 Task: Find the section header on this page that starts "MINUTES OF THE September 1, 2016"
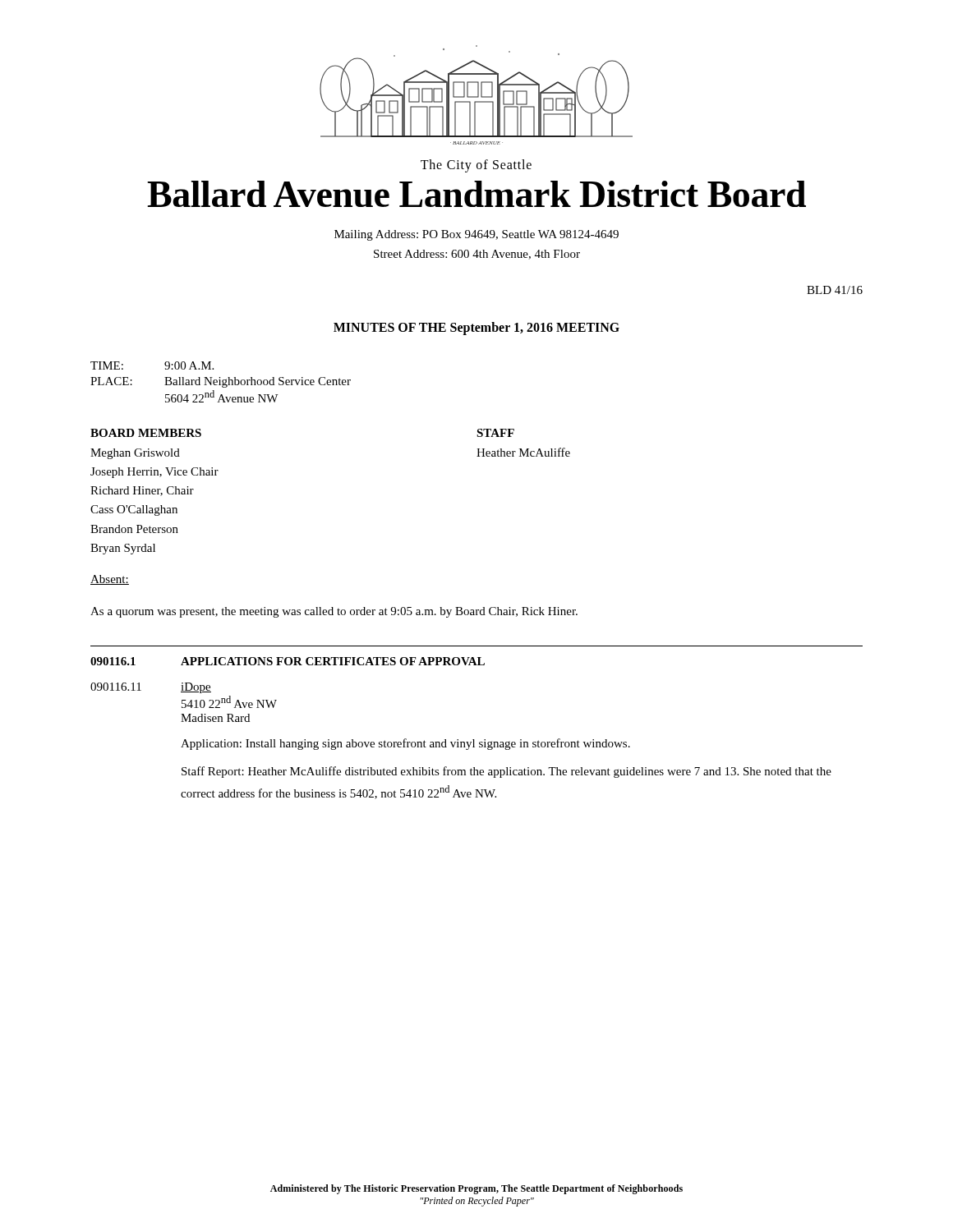[476, 327]
